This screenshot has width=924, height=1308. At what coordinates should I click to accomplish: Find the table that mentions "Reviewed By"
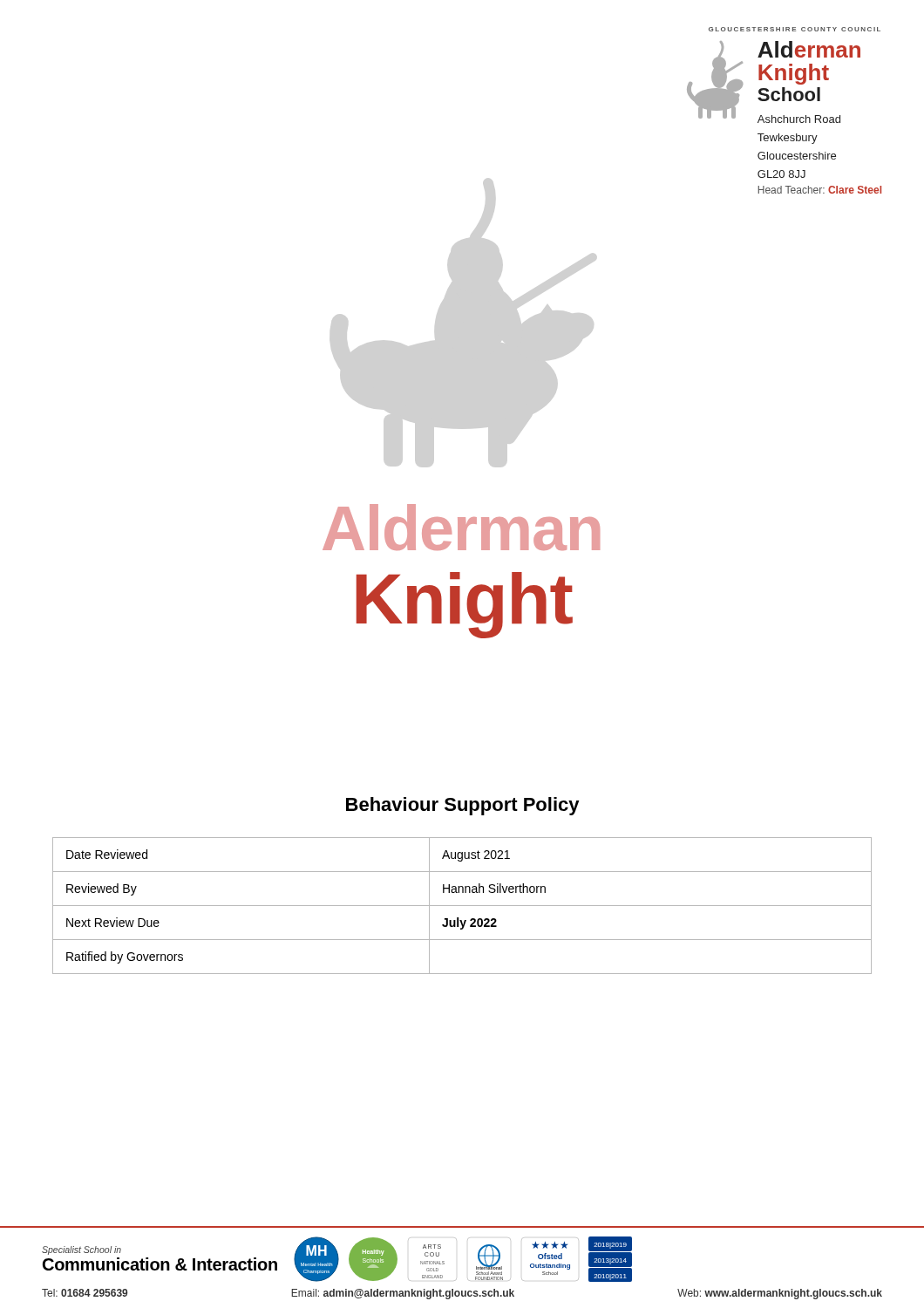[462, 906]
